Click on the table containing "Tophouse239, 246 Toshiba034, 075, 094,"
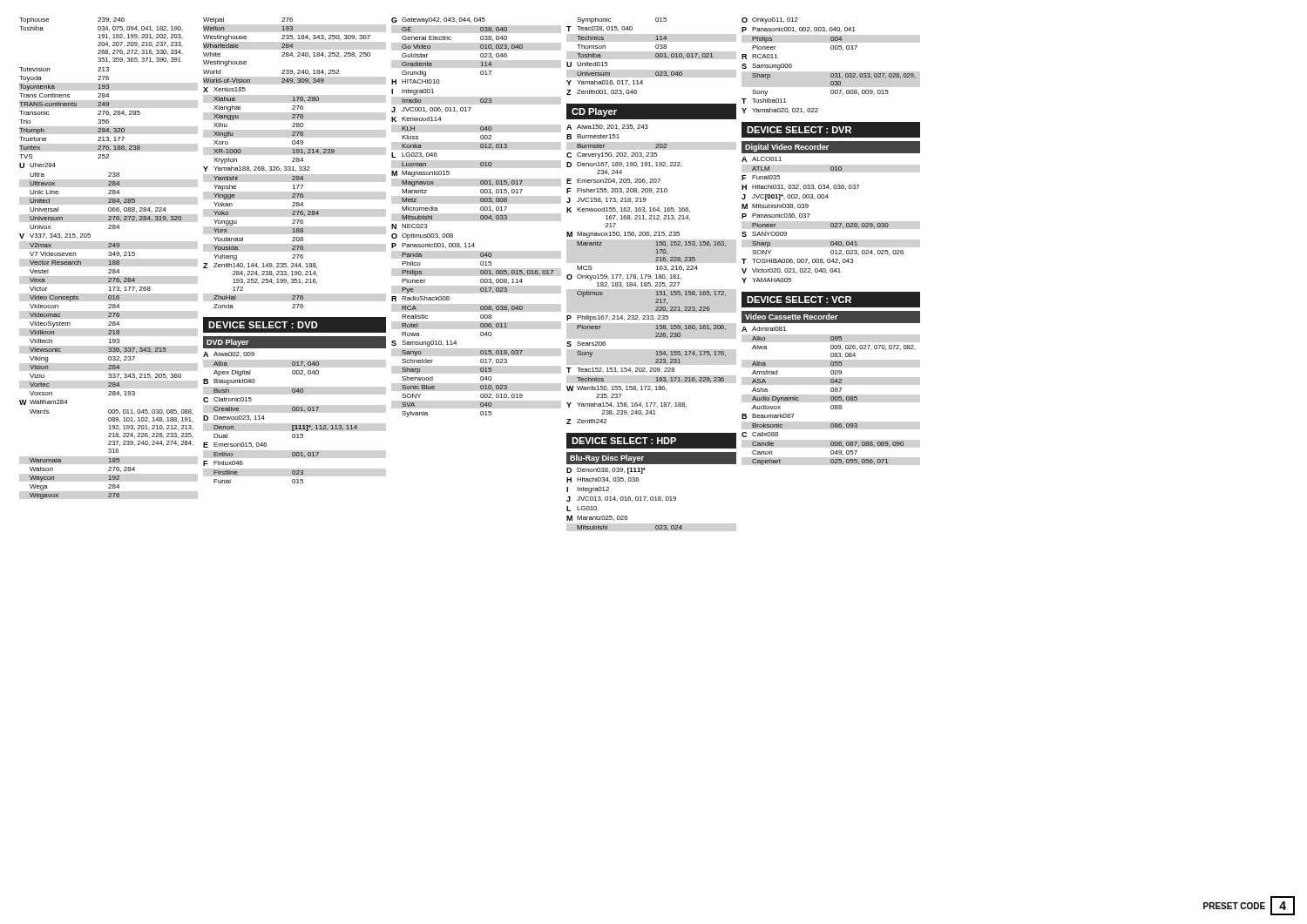 coord(108,257)
